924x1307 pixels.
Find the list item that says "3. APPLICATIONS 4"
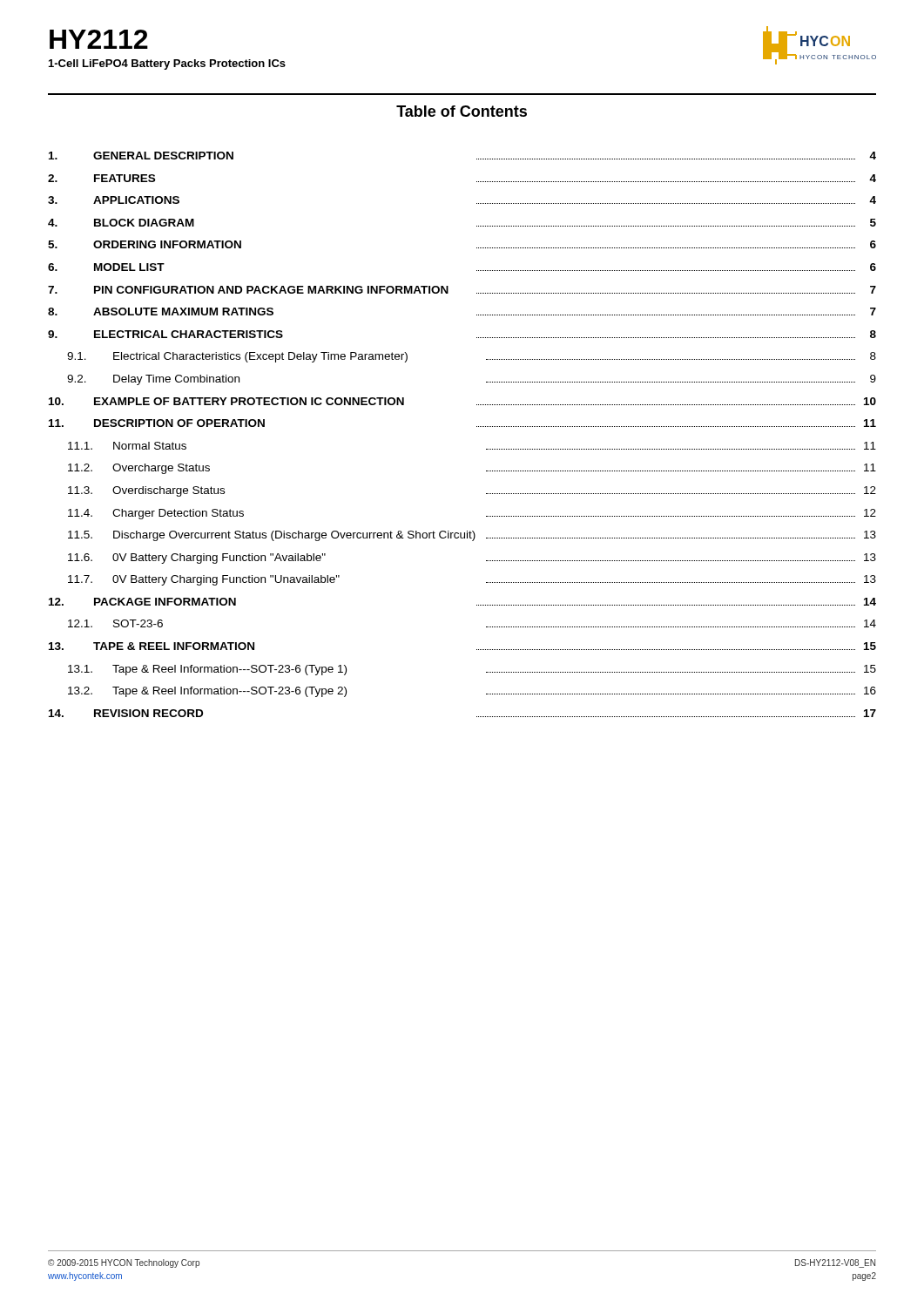pyautogui.click(x=51, y=200)
